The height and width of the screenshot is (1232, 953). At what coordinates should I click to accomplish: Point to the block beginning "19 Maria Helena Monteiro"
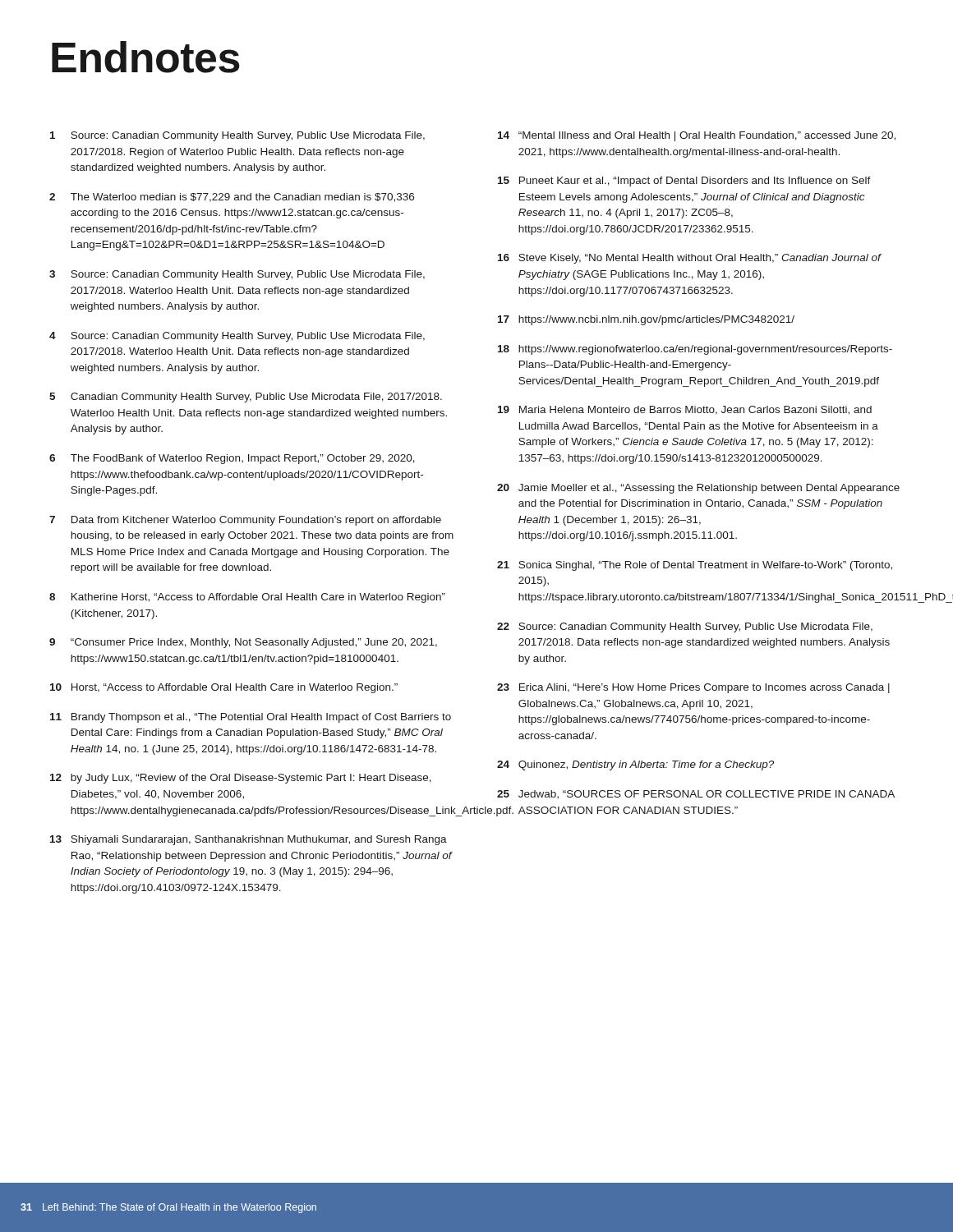(x=700, y=434)
